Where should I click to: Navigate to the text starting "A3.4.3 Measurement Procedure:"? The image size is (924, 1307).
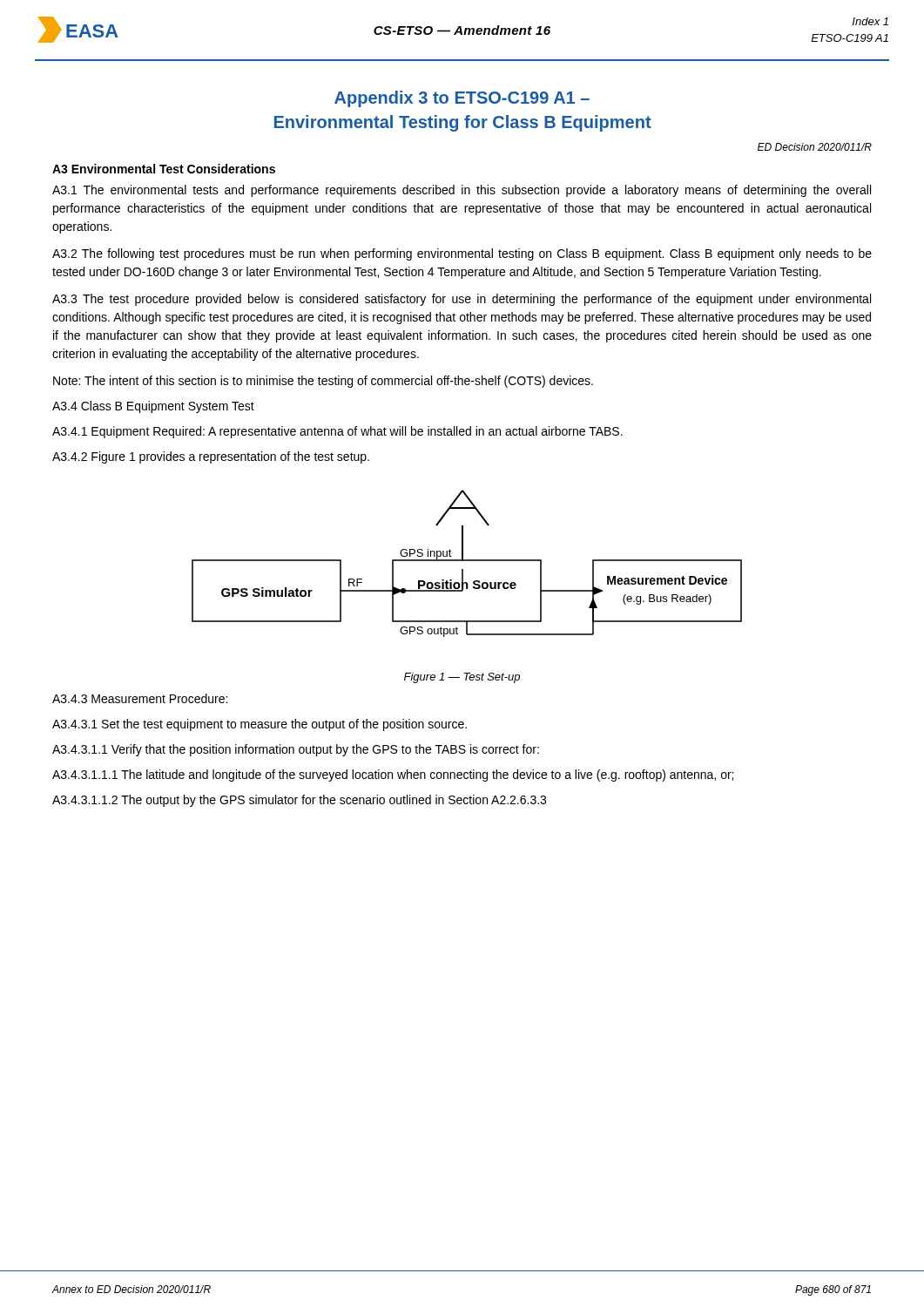pos(140,699)
